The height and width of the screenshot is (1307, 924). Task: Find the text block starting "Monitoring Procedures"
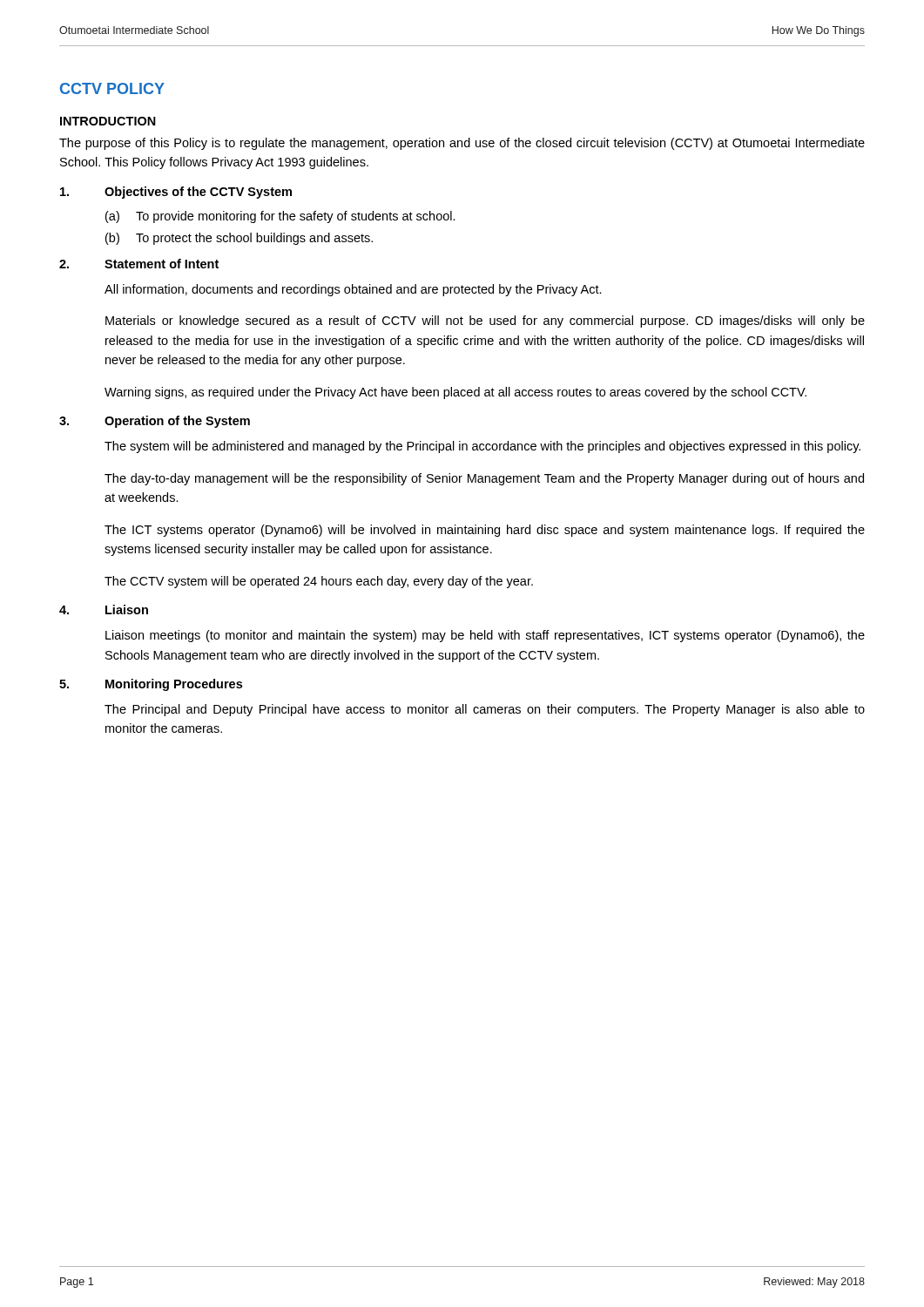coord(174,684)
